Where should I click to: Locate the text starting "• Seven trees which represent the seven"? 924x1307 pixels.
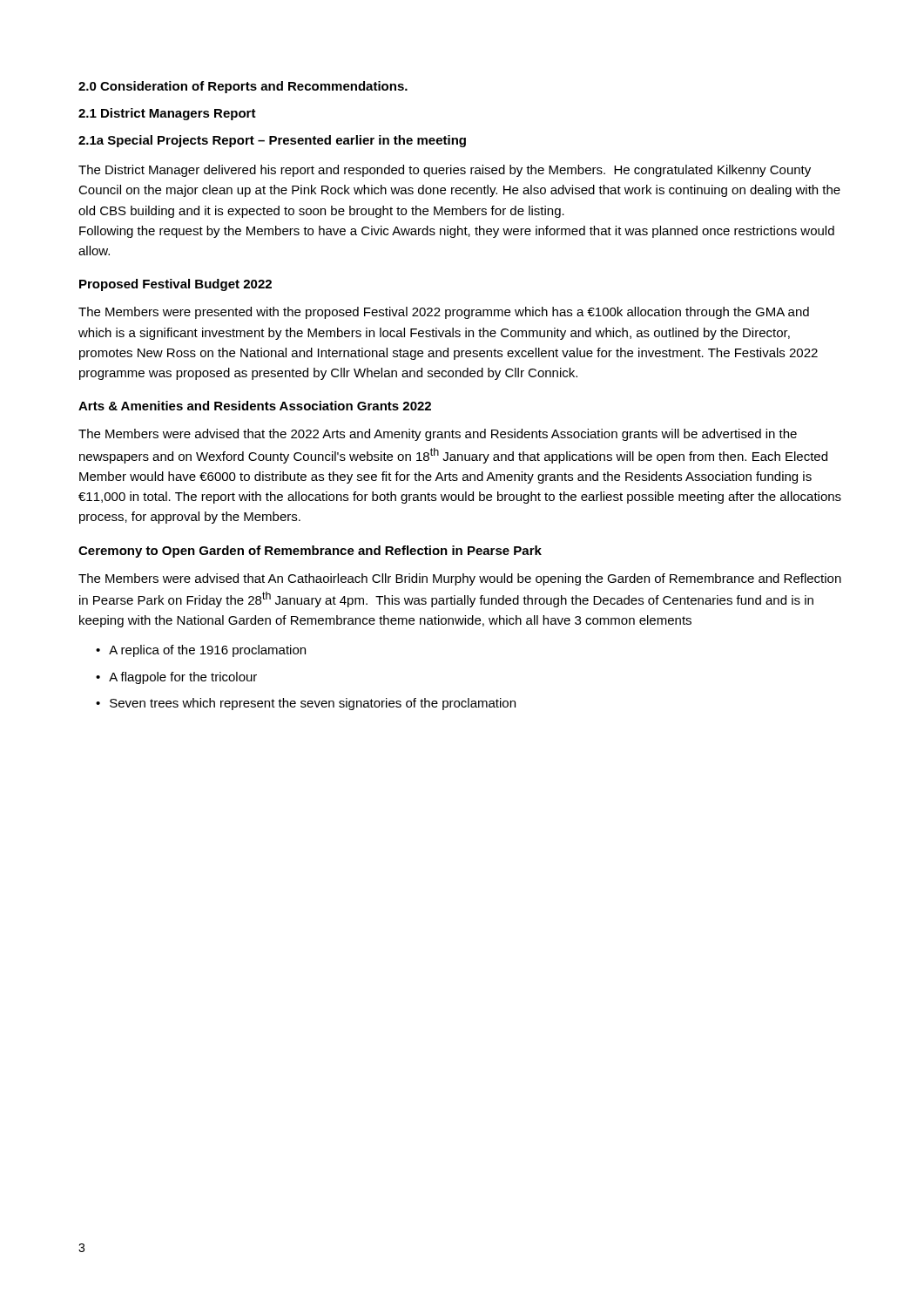coord(306,704)
